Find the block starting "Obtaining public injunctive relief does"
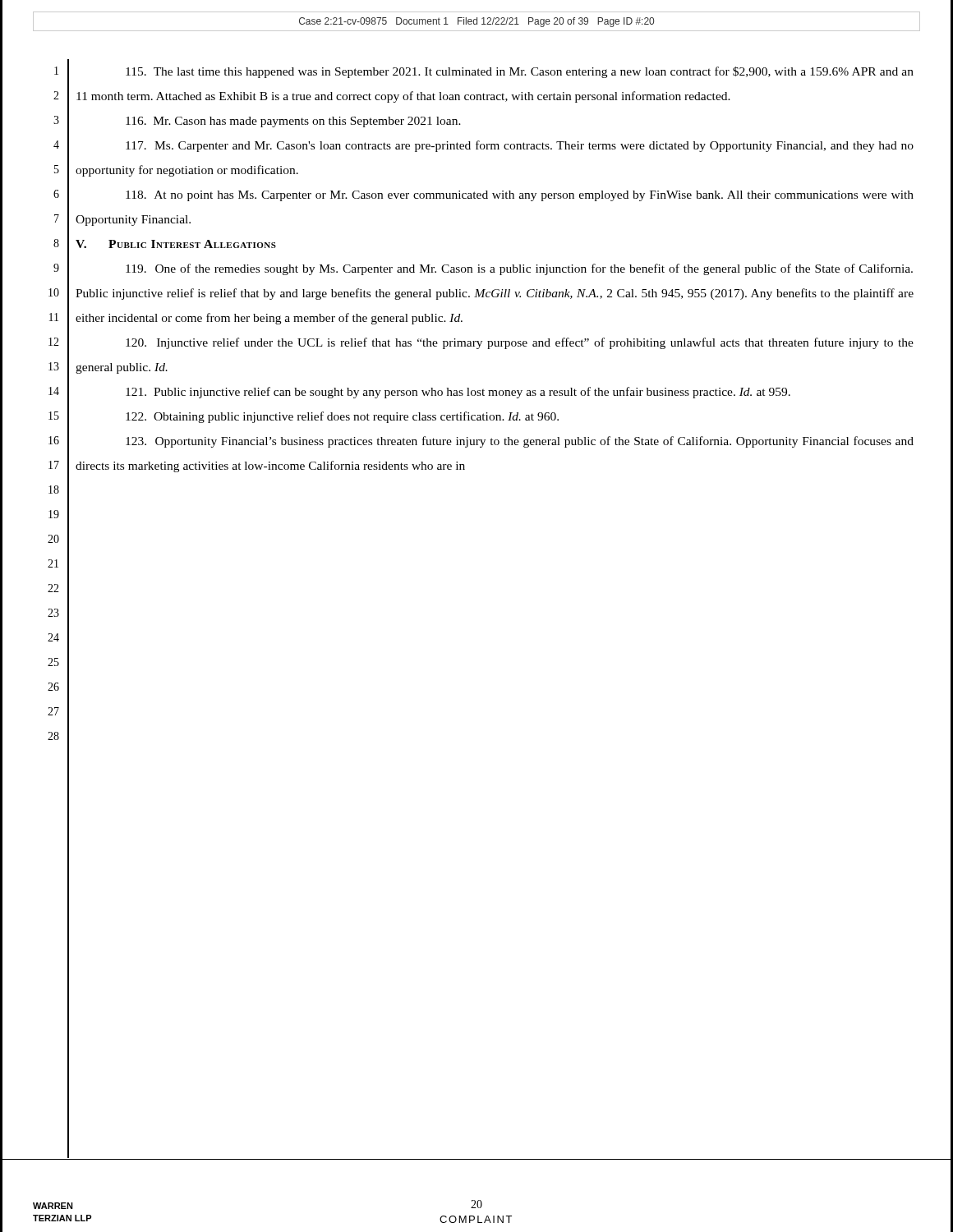The height and width of the screenshot is (1232, 953). [x=342, y=416]
